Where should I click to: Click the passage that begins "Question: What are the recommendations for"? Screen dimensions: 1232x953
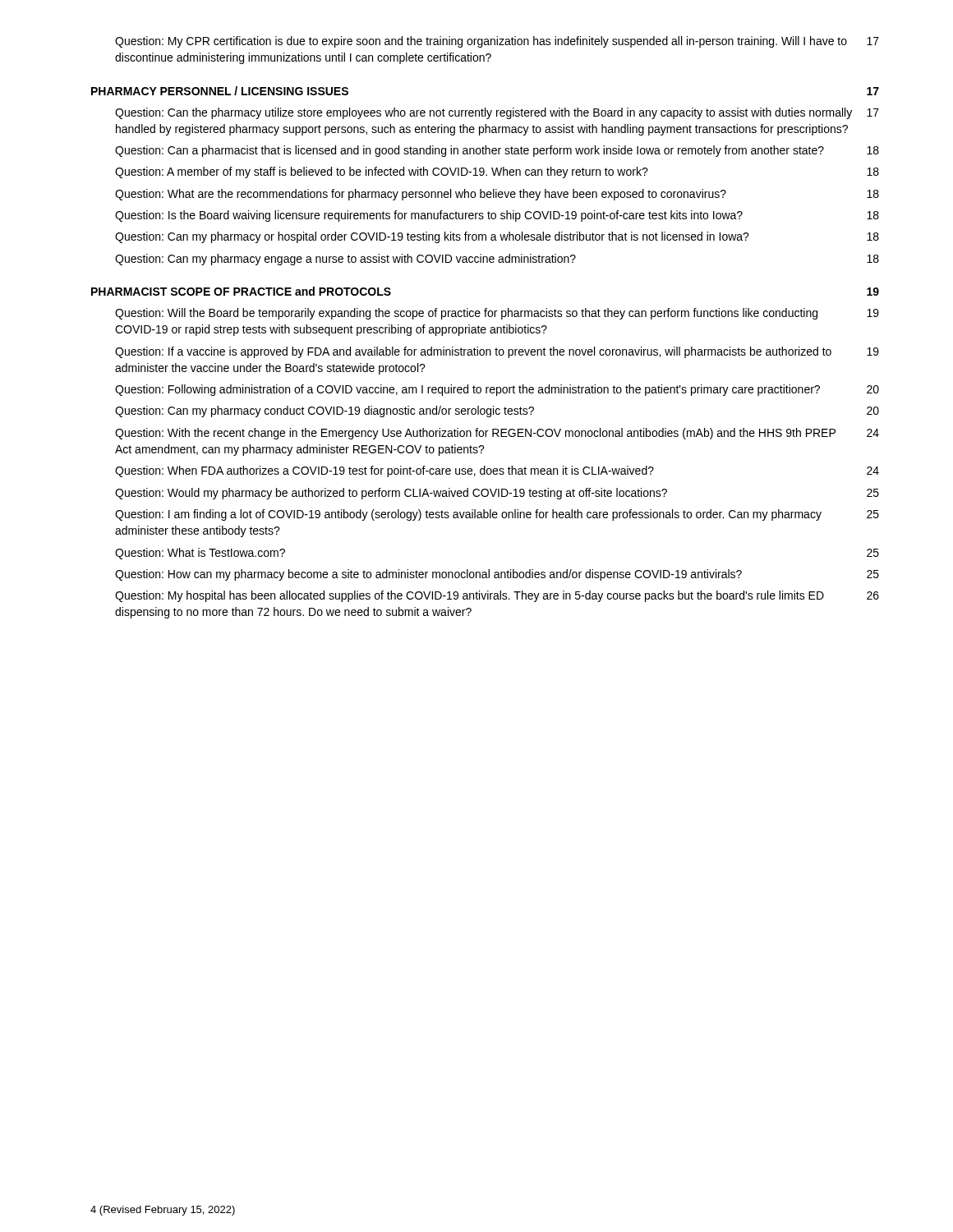485,194
